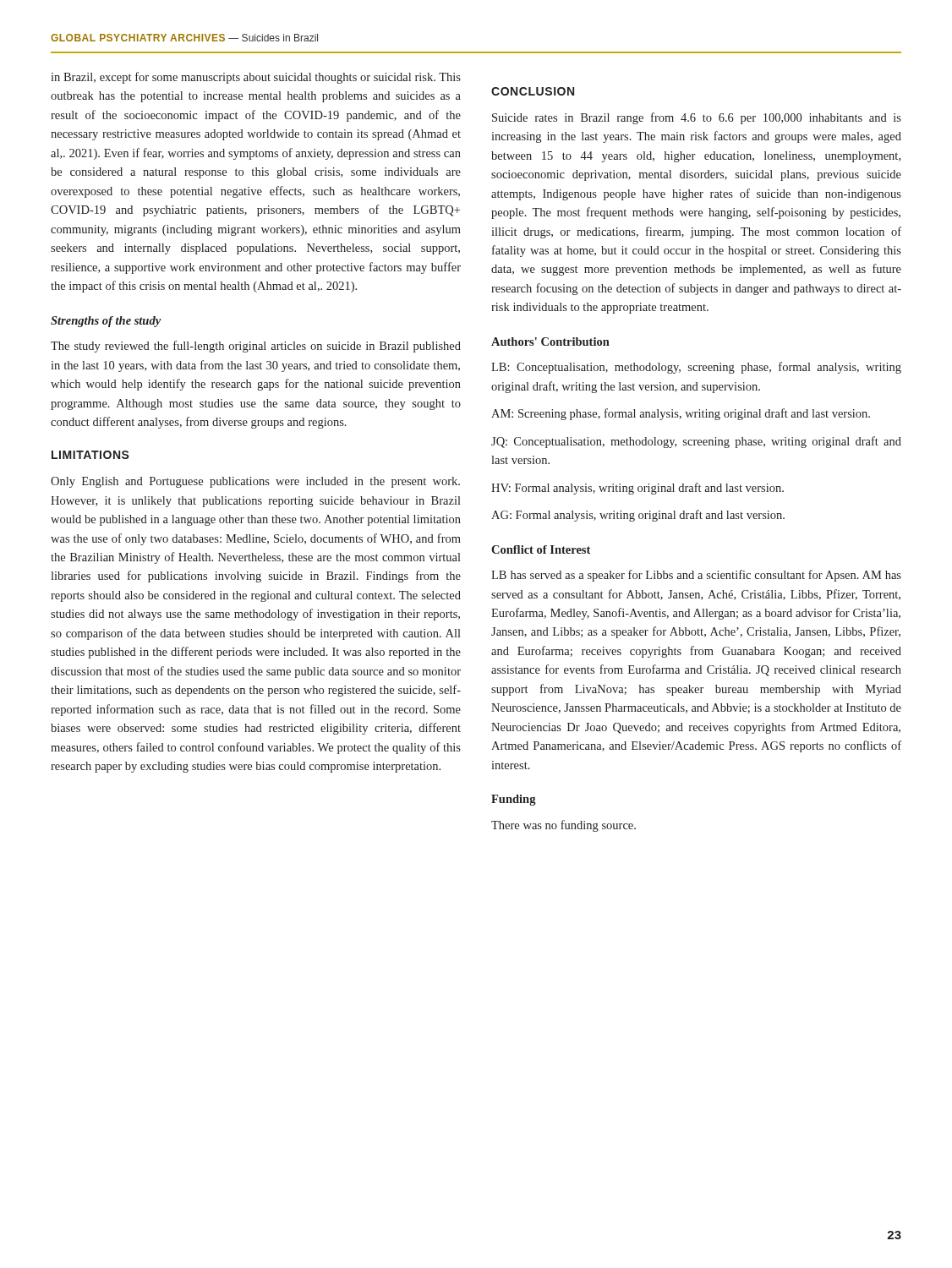Viewport: 952px width, 1268px height.
Task: Find the text block that says "LB has served as a"
Action: [x=696, y=670]
